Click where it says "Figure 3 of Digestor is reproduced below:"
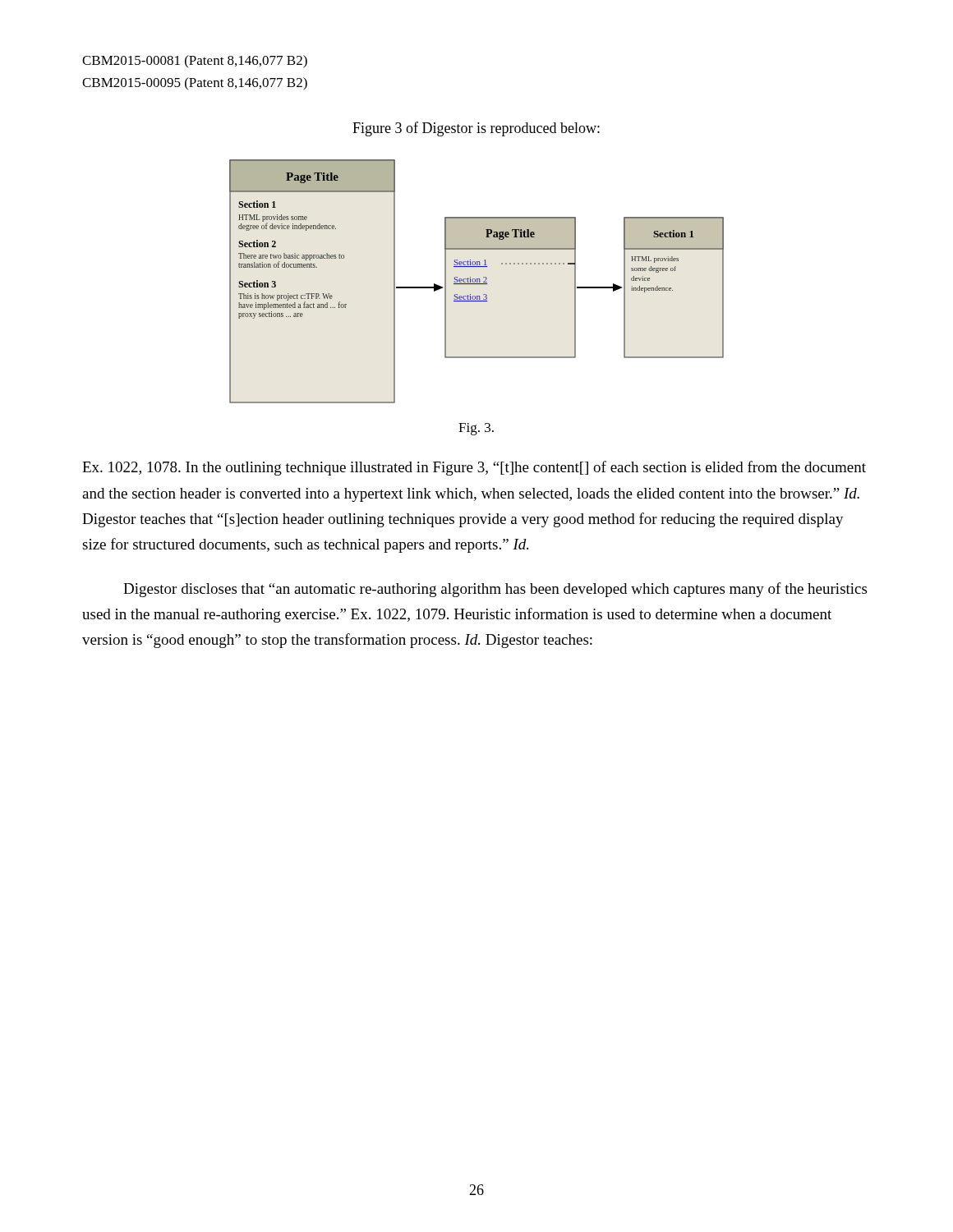The width and height of the screenshot is (953, 1232). click(x=476, y=128)
